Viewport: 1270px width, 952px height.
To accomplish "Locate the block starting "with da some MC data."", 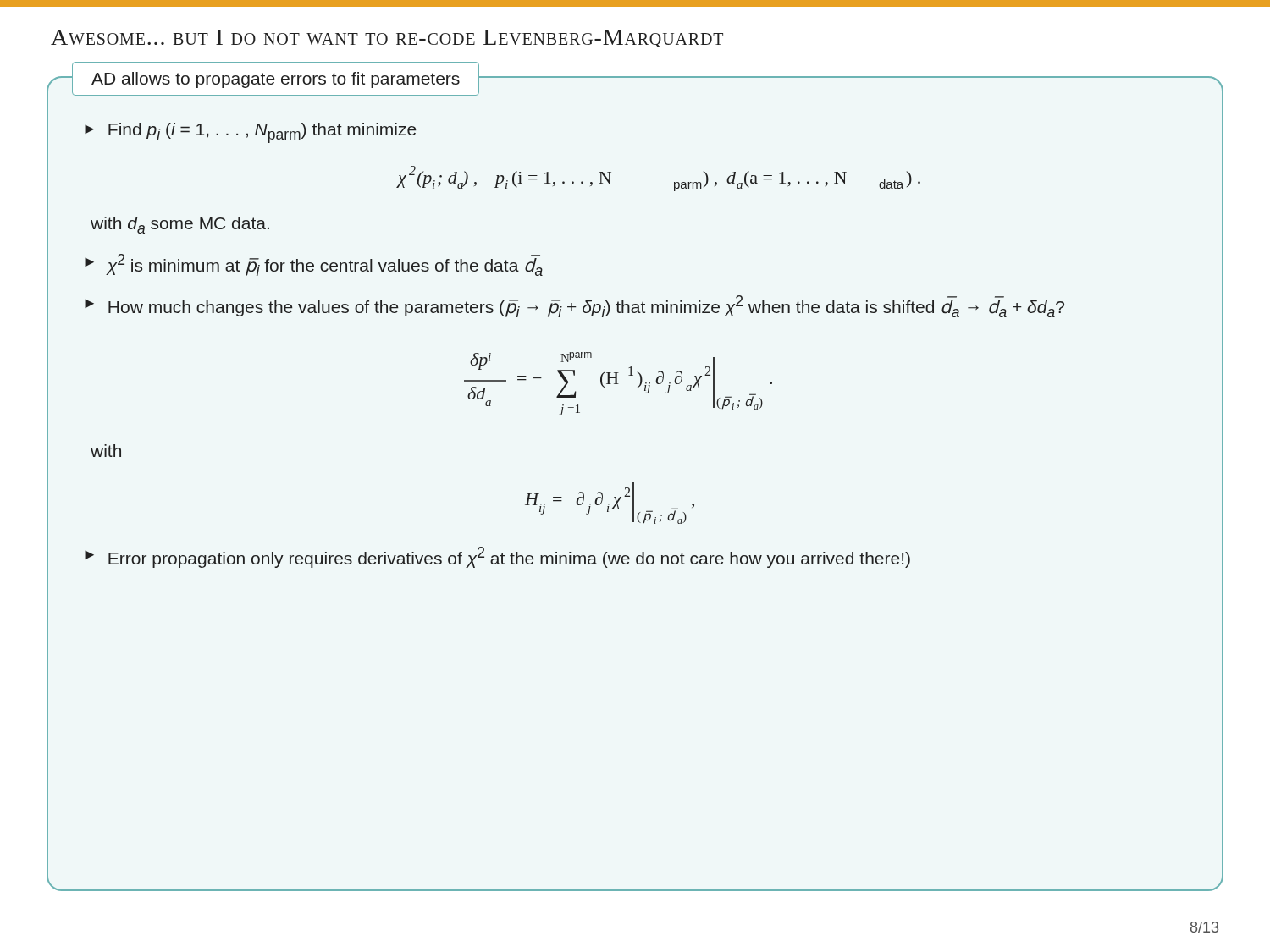I will (181, 225).
